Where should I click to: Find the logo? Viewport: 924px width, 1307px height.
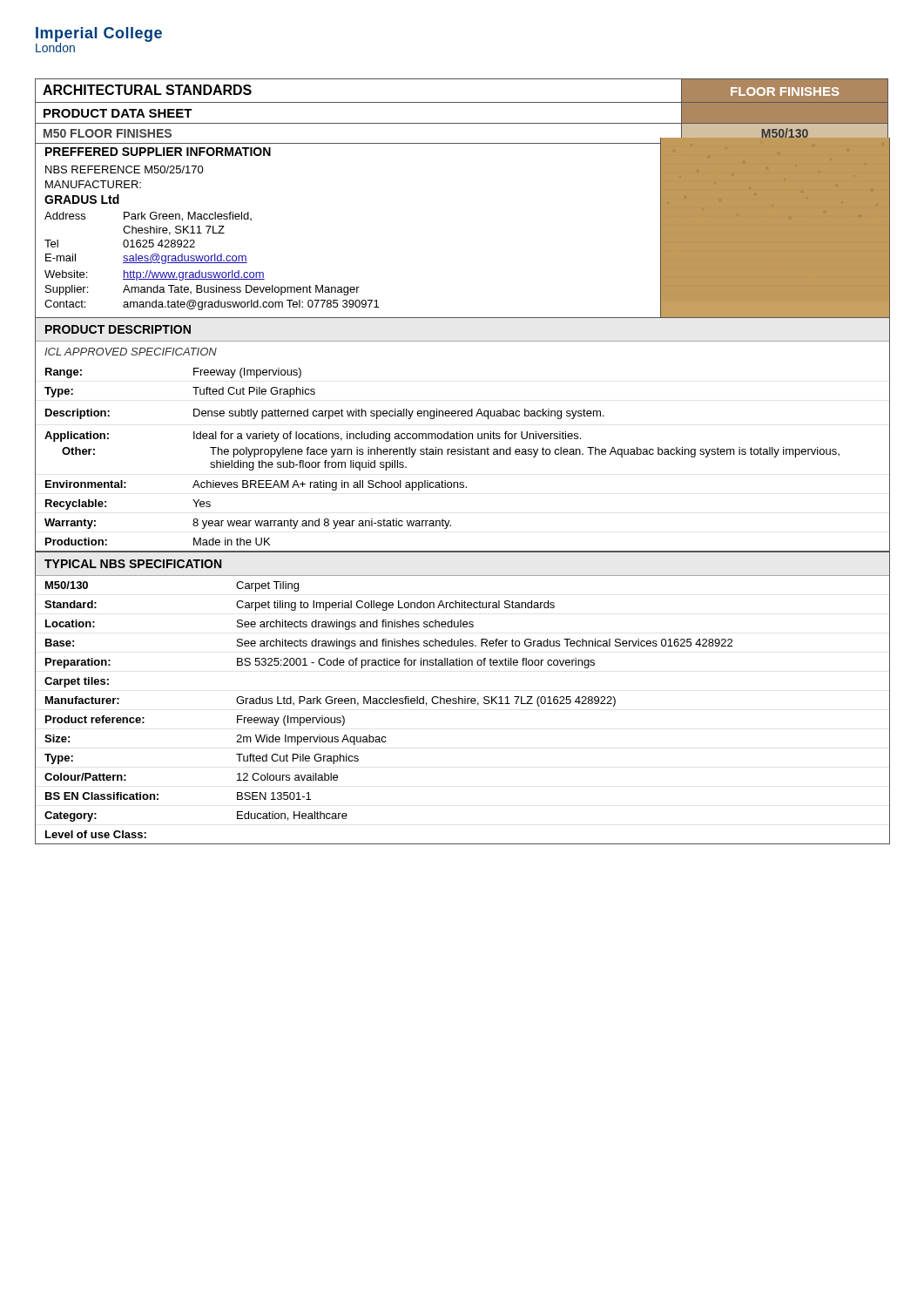point(99,40)
